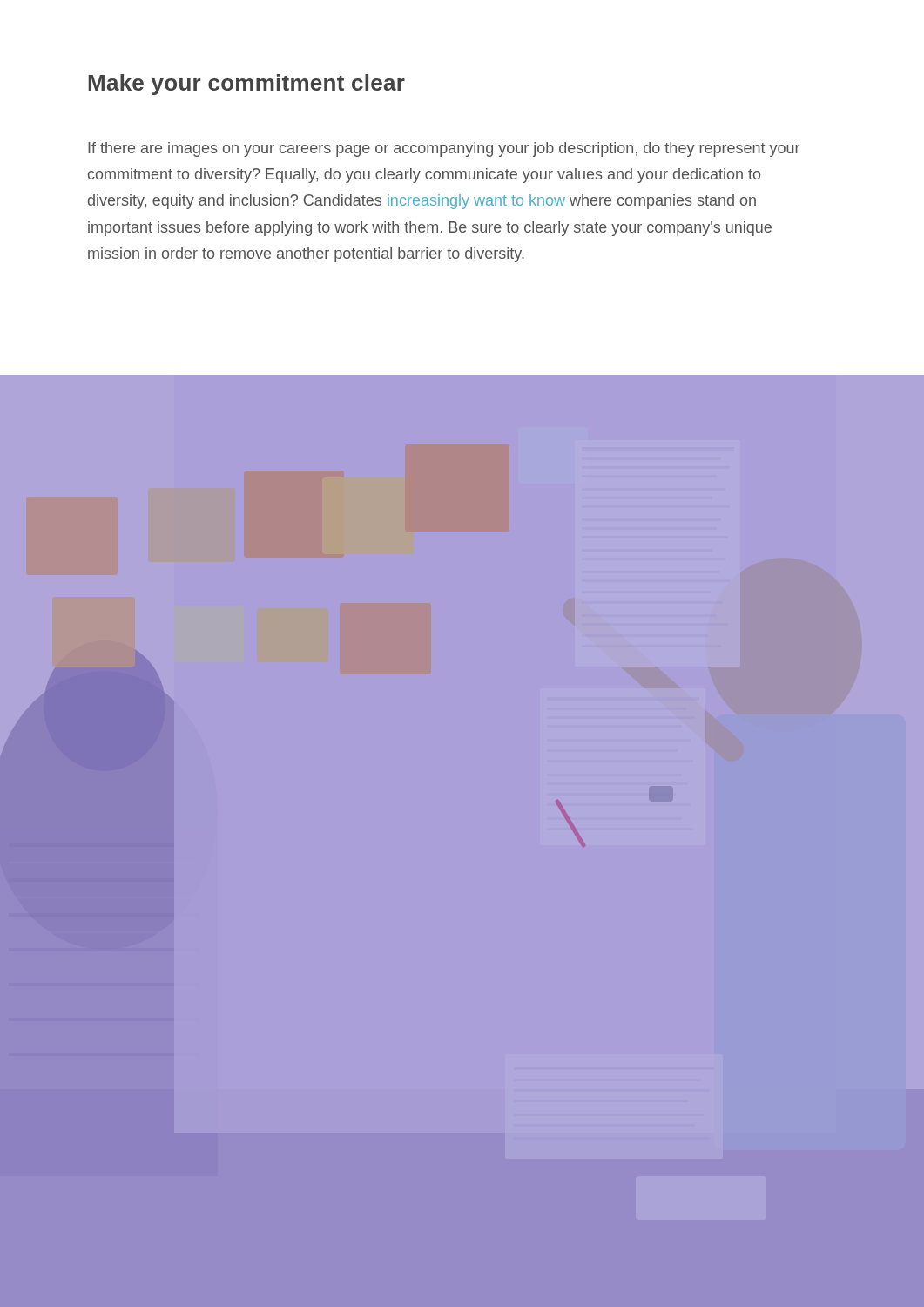The image size is (924, 1307).
Task: Select the photo
Action: point(462,841)
